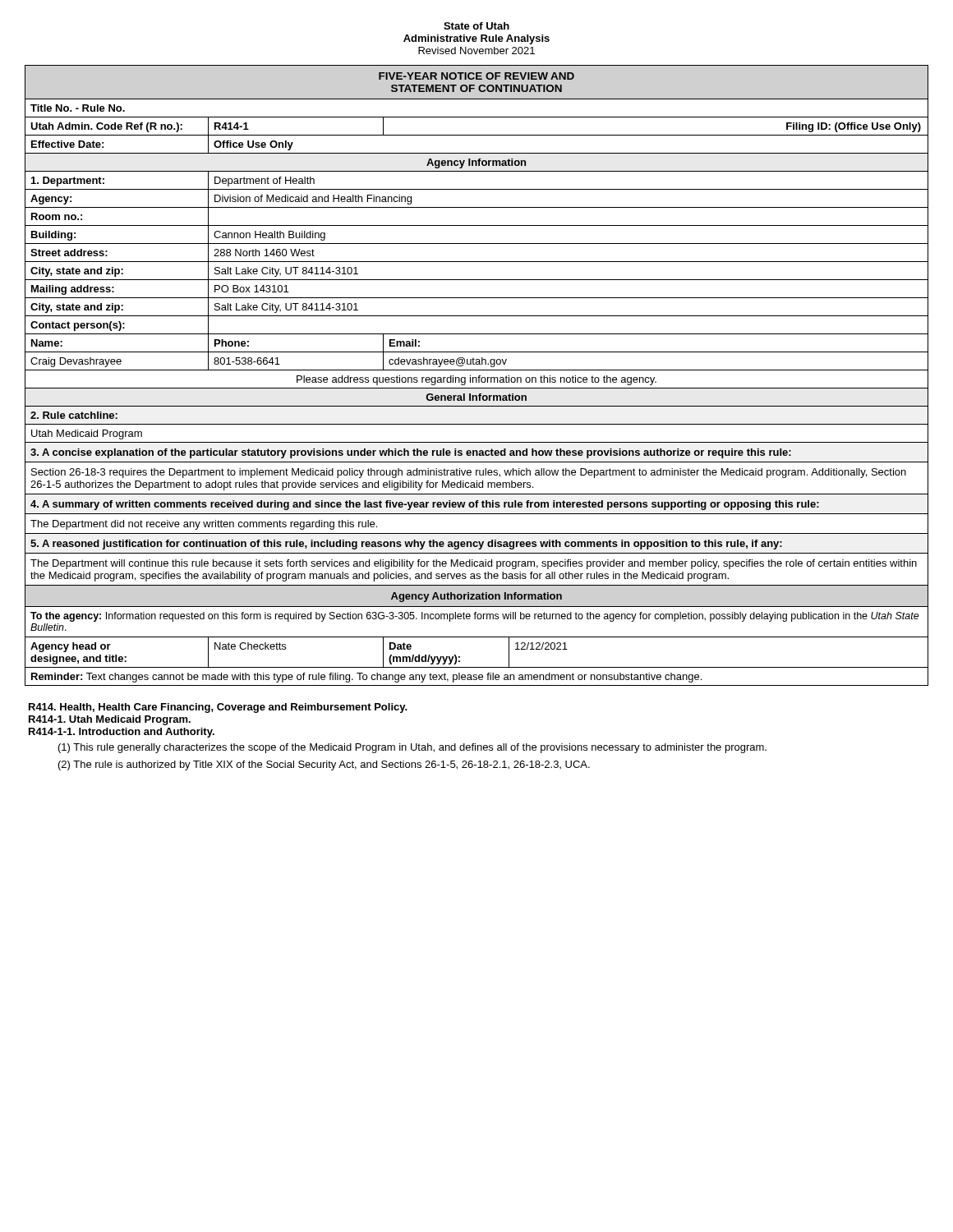Point to the section header beginning "R414. Health, Health Care Financing, Coverage and Reimbursement"
Screen dimensions: 1232x953
[x=218, y=719]
